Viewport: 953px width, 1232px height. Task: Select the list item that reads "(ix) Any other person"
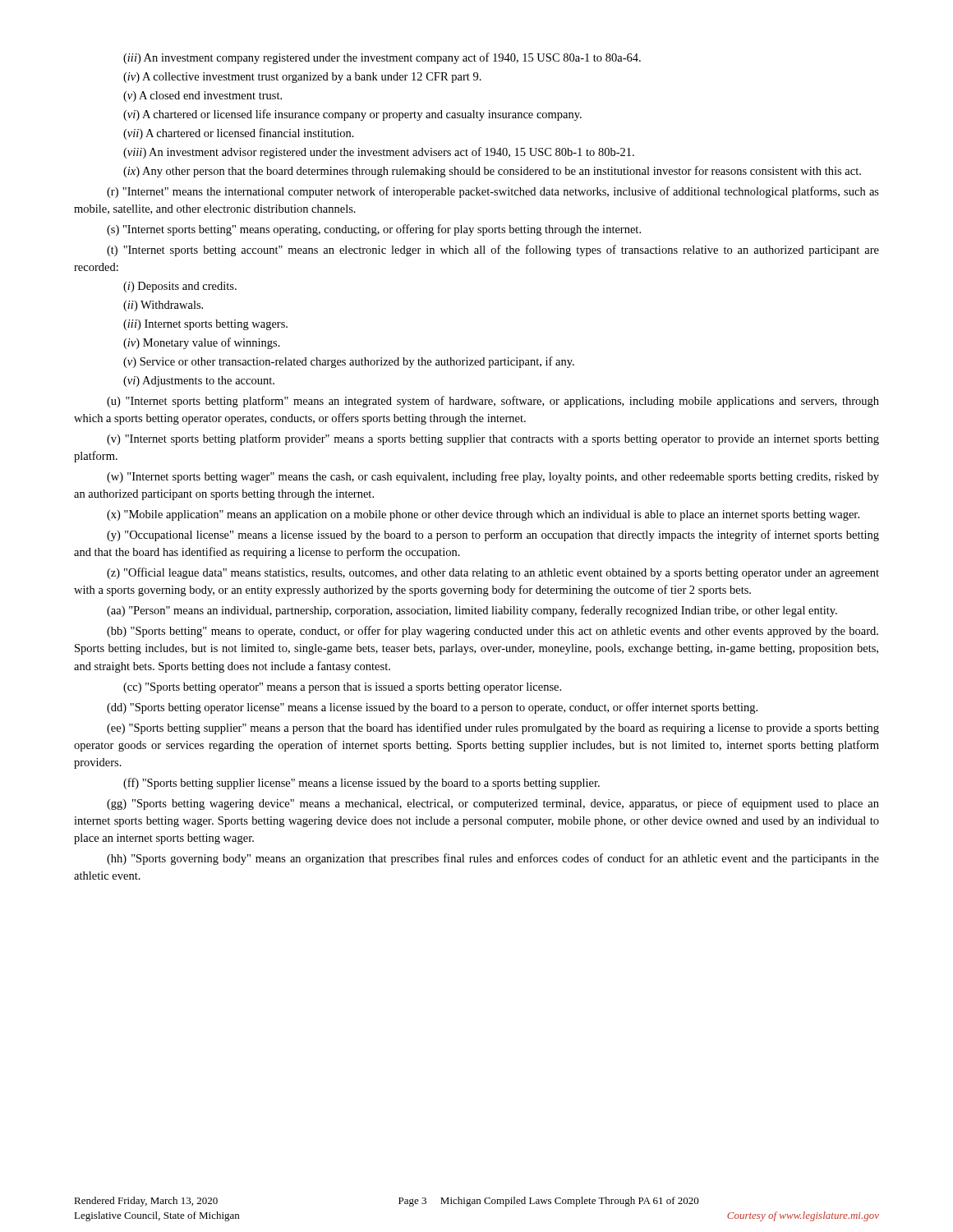point(501,171)
